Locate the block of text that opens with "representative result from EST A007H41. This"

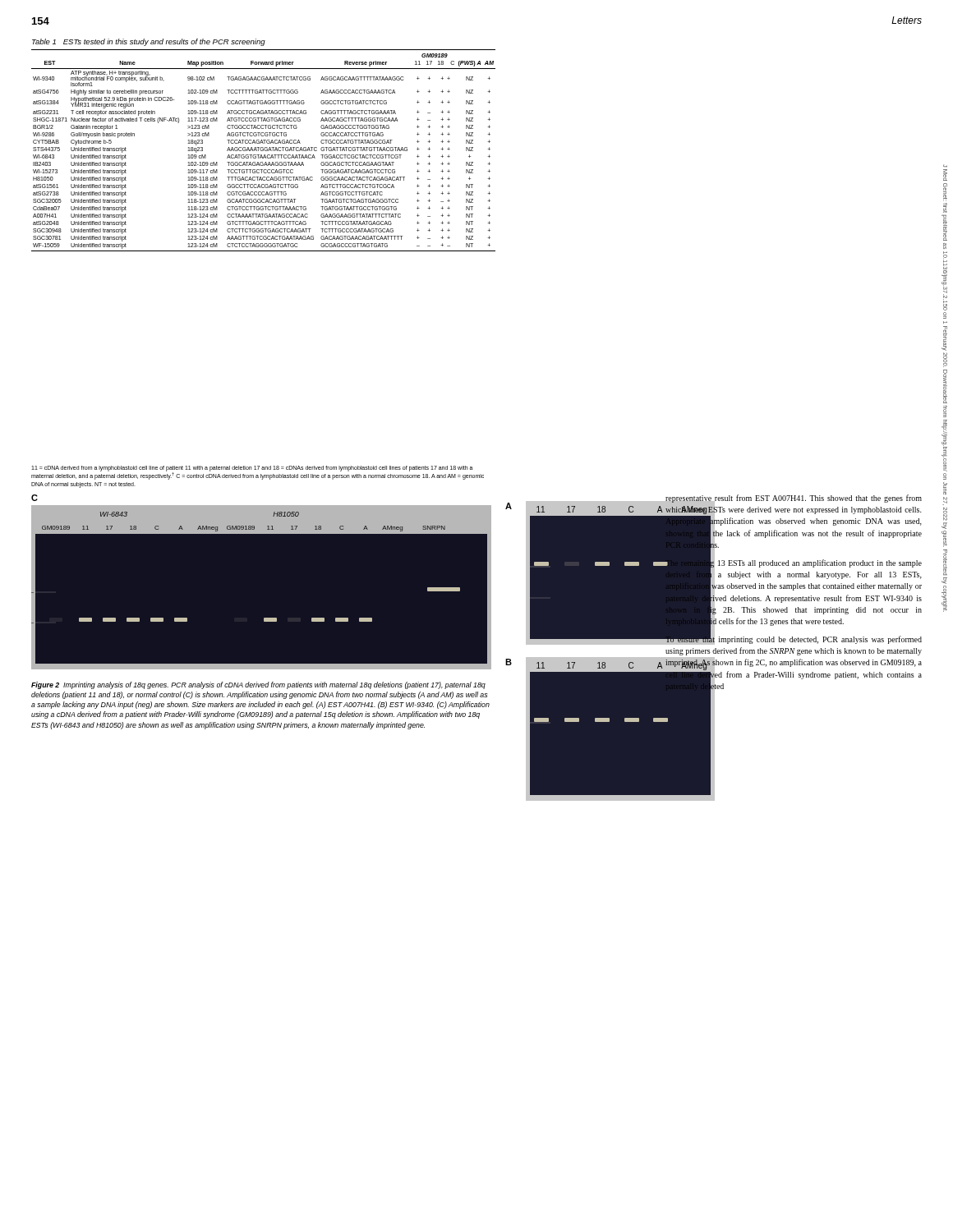point(794,593)
